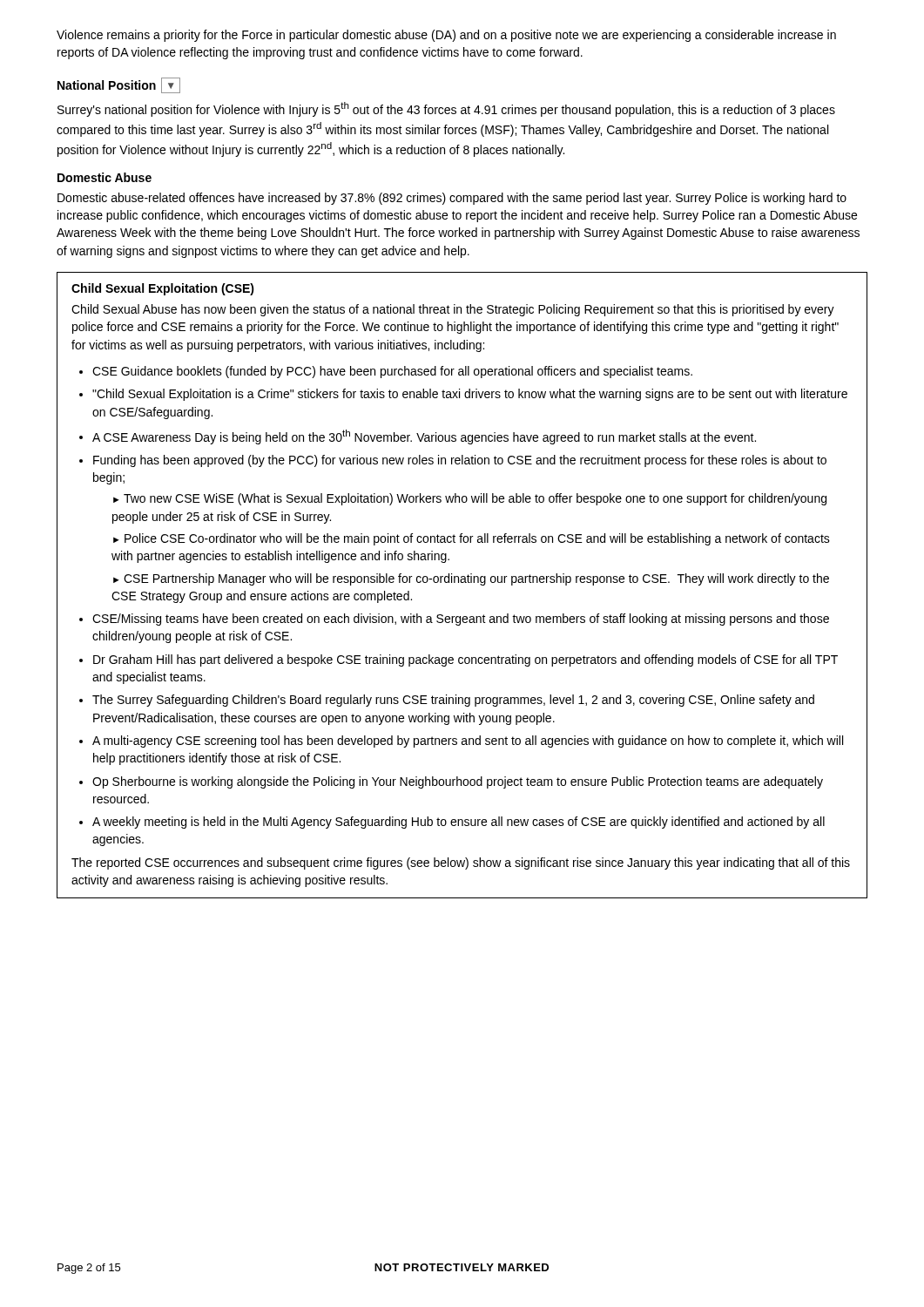Image resolution: width=924 pixels, height=1307 pixels.
Task: Point to the block beginning "Surrey's national position"
Action: click(462, 128)
